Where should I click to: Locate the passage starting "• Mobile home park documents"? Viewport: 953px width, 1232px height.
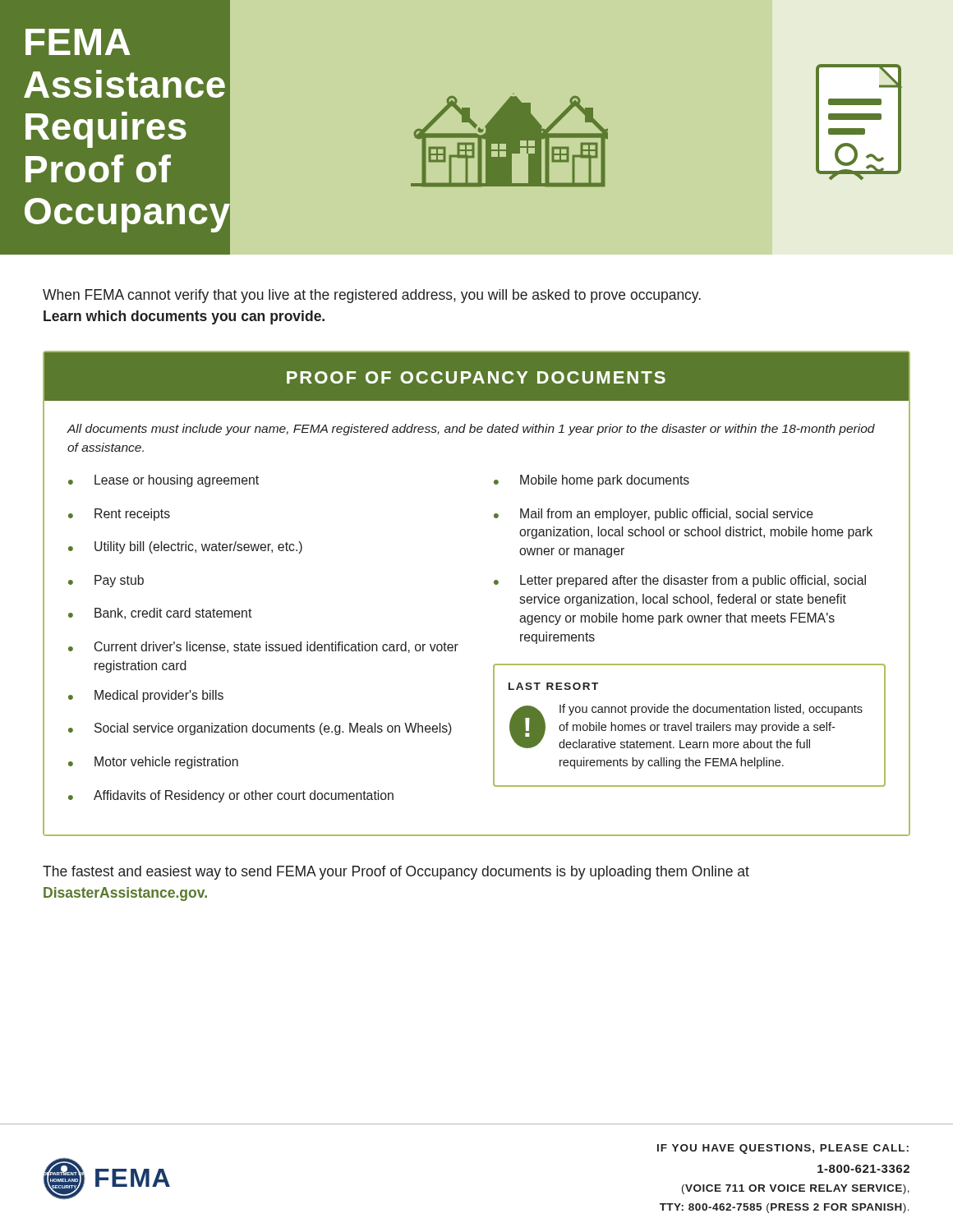click(591, 483)
